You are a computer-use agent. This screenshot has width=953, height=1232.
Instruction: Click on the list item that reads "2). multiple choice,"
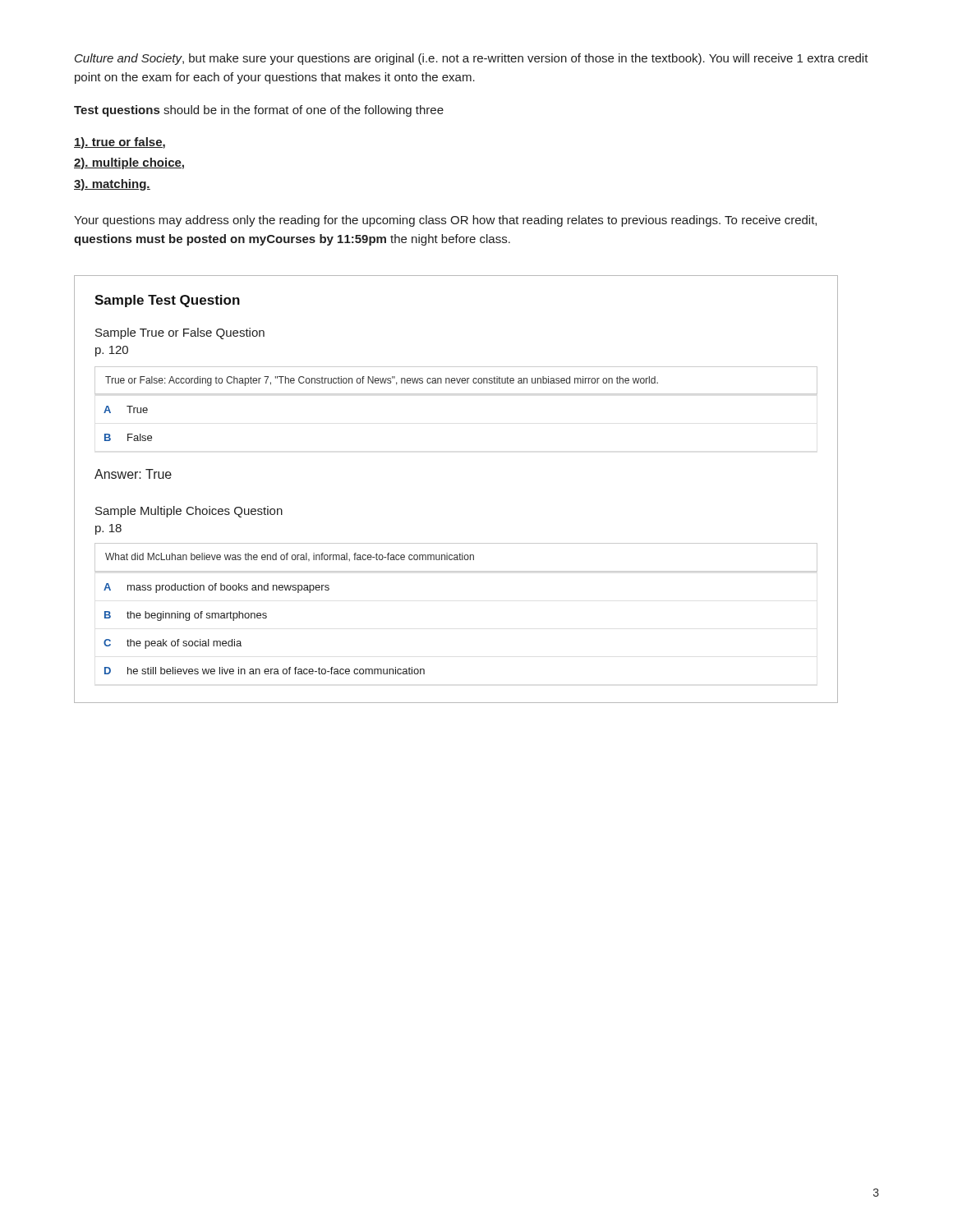129,162
